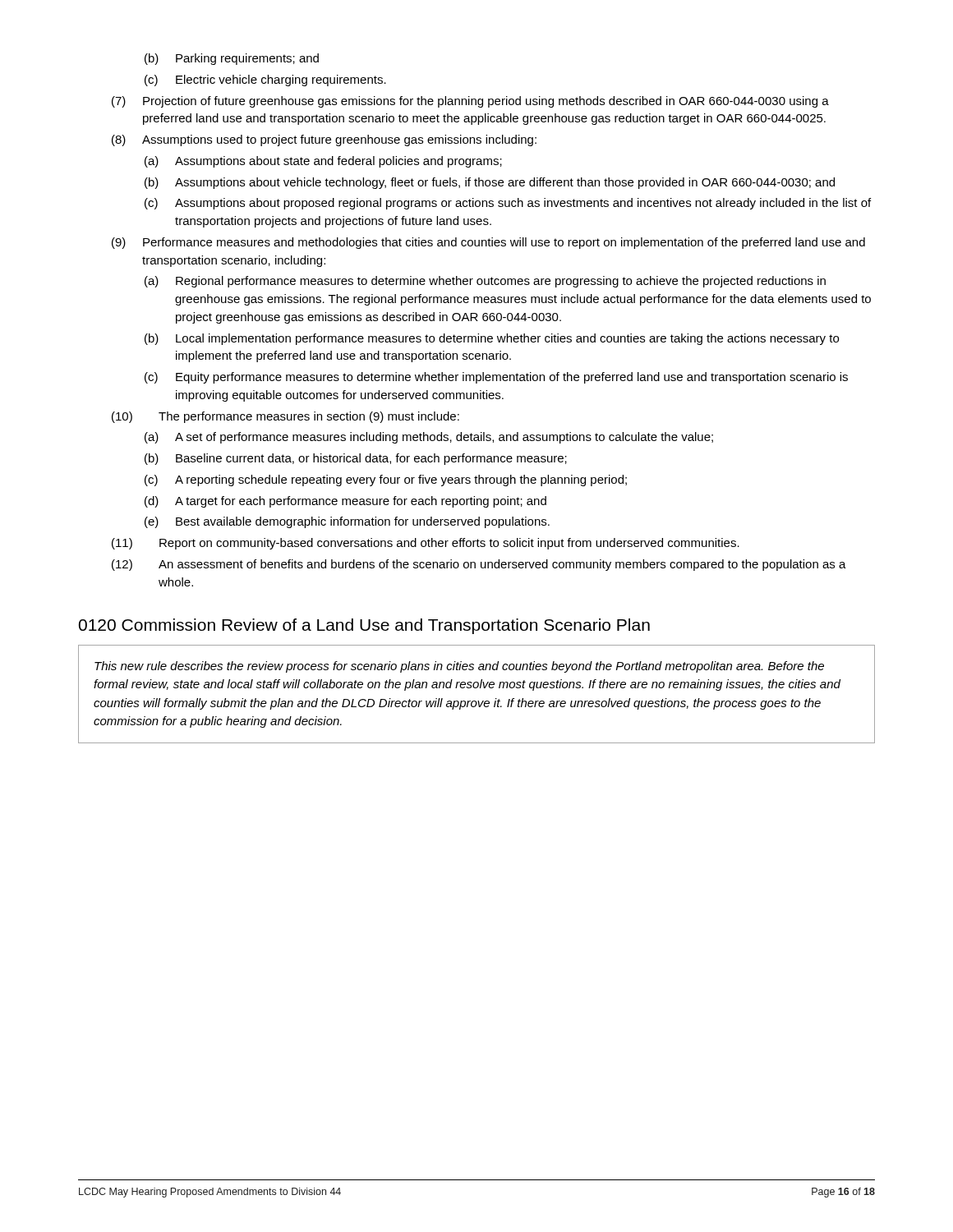Where is the passage that starts "(e) Best available demographic information"?
This screenshot has width=953, height=1232.
click(347, 522)
